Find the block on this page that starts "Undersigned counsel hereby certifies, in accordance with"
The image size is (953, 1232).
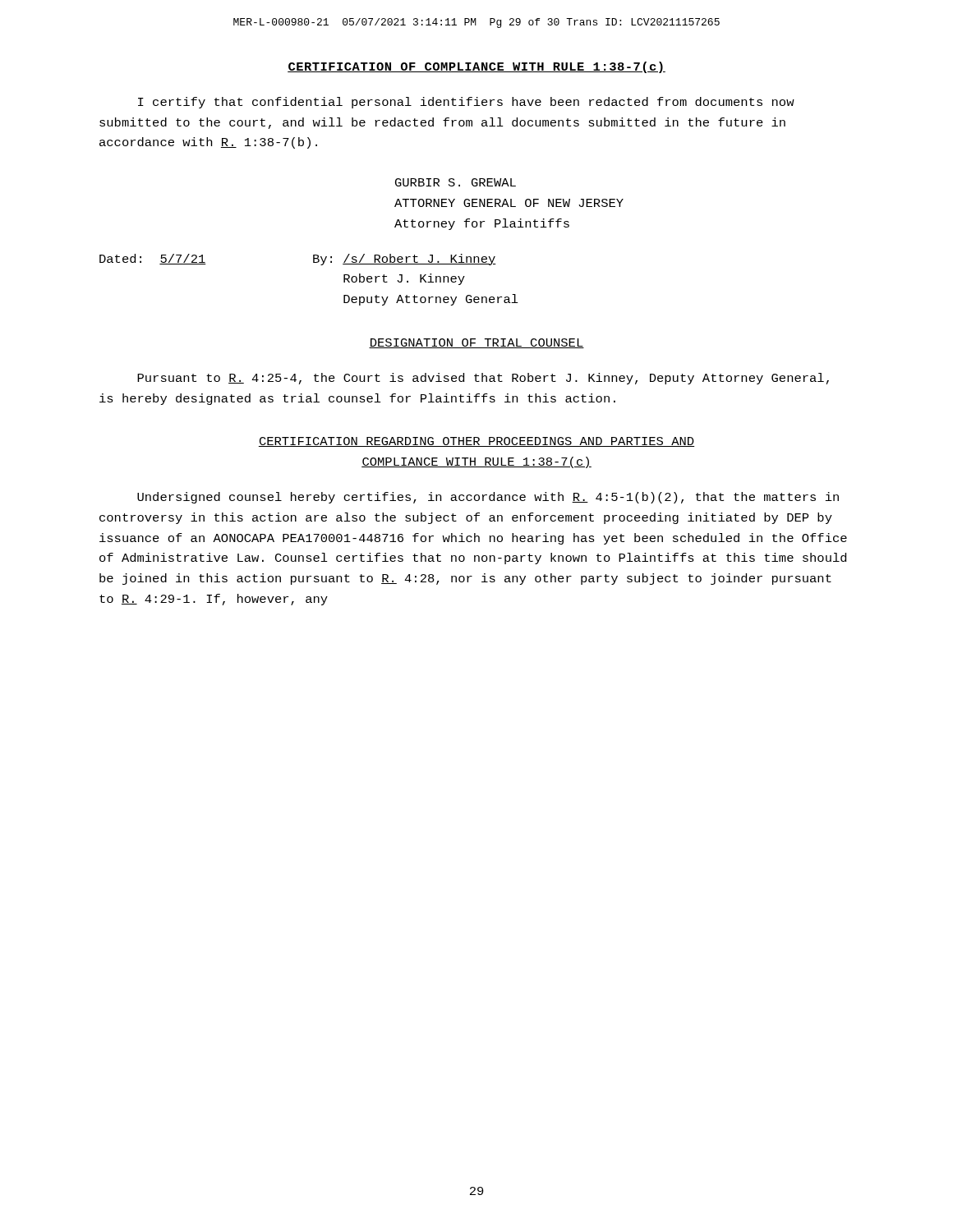pyautogui.click(x=473, y=549)
